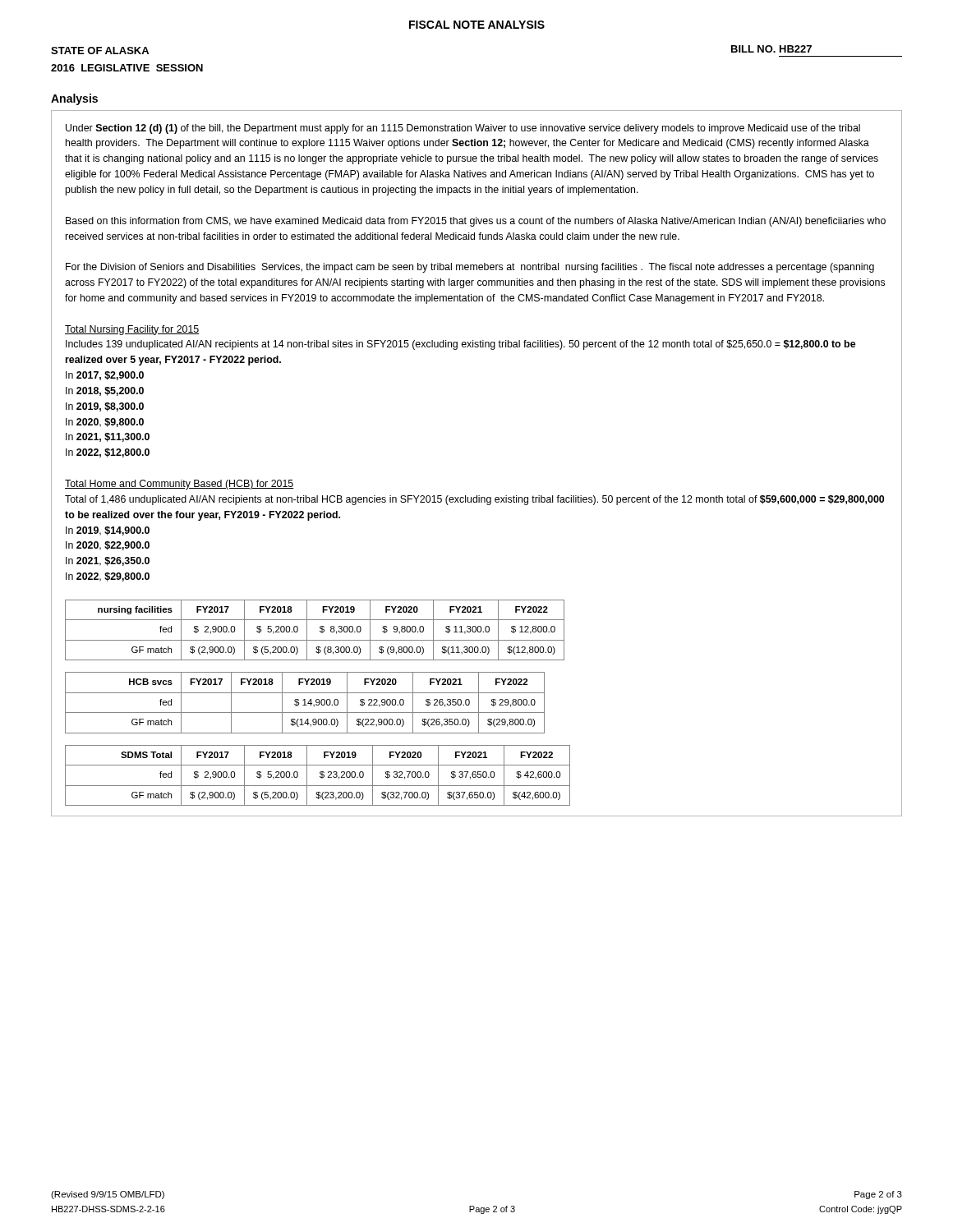Locate the table with the text "nursing facilities"

[476, 630]
